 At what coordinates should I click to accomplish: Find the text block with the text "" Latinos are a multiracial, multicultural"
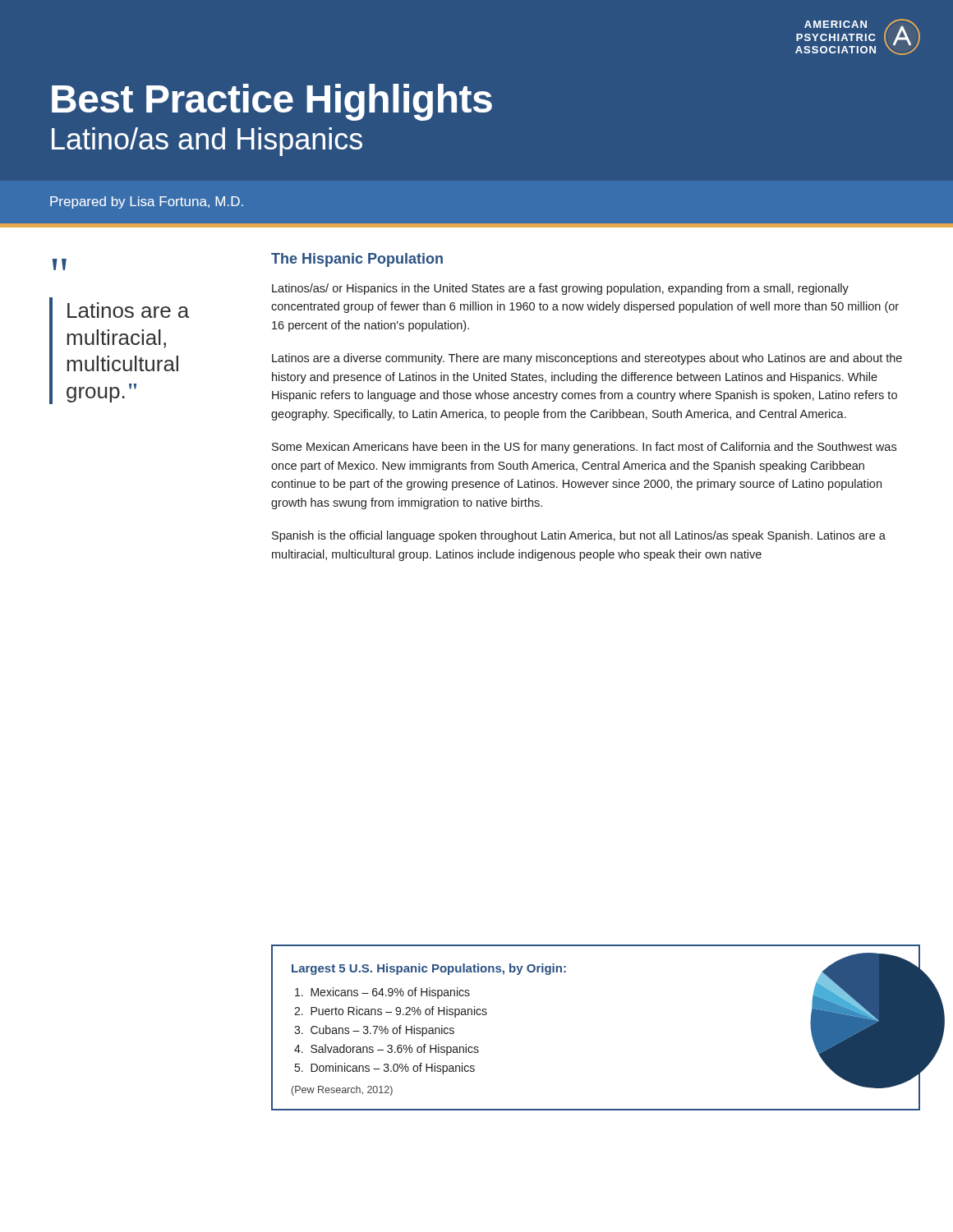(x=148, y=329)
